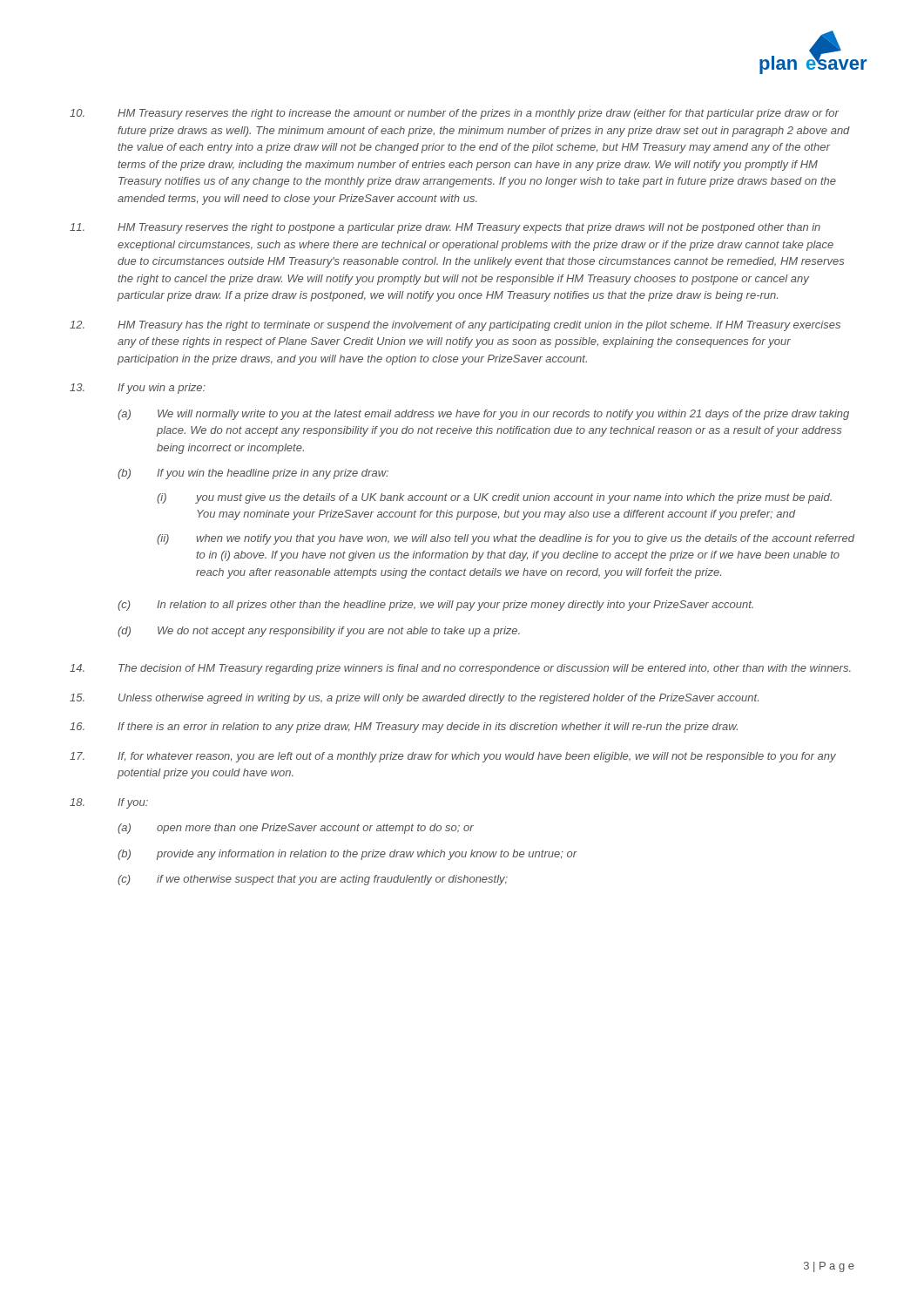924x1307 pixels.
Task: Locate the block of text that opens with "14. The decision of HM Treasury"
Action: tap(462, 668)
